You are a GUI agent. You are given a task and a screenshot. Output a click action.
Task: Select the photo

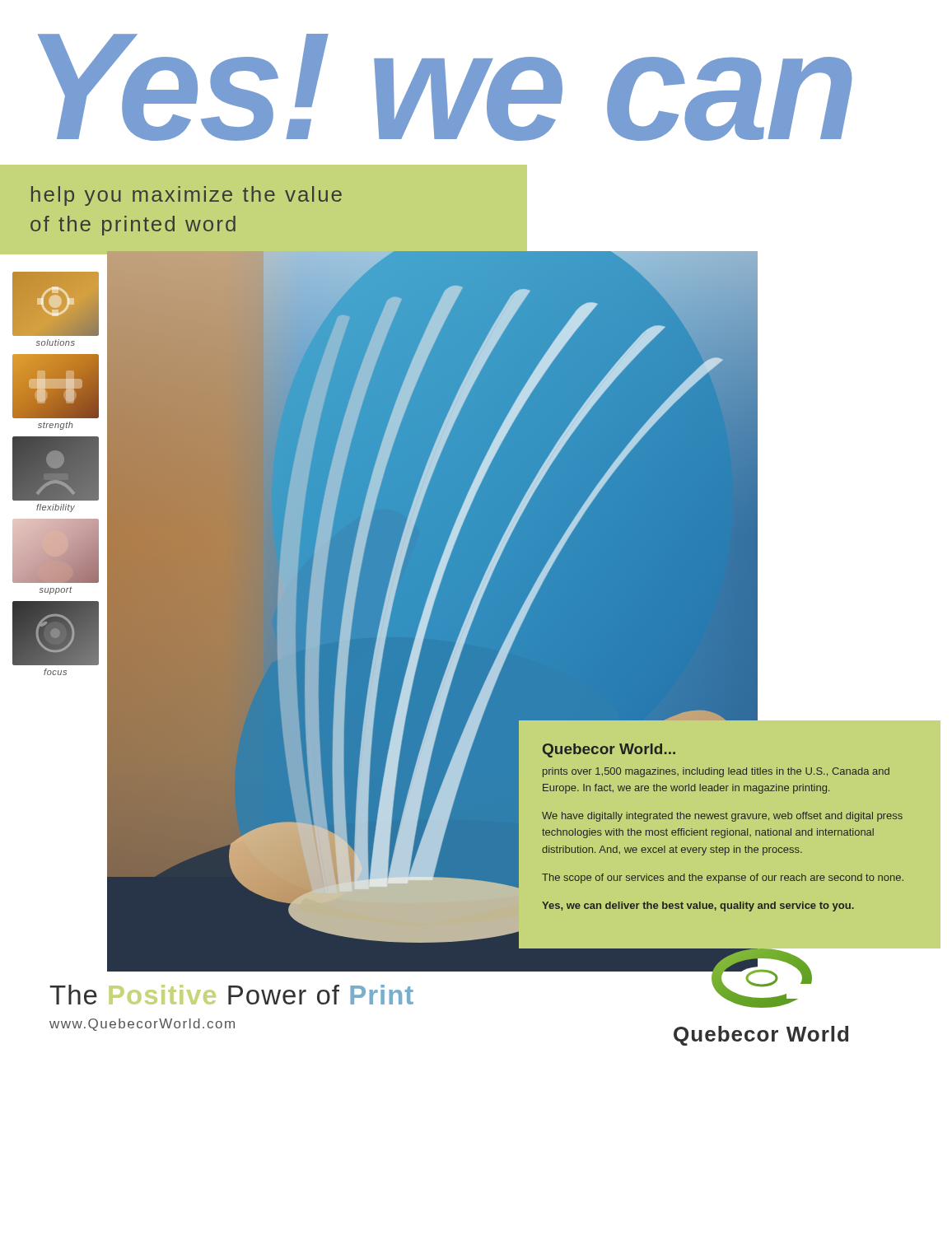pyautogui.click(x=56, y=478)
